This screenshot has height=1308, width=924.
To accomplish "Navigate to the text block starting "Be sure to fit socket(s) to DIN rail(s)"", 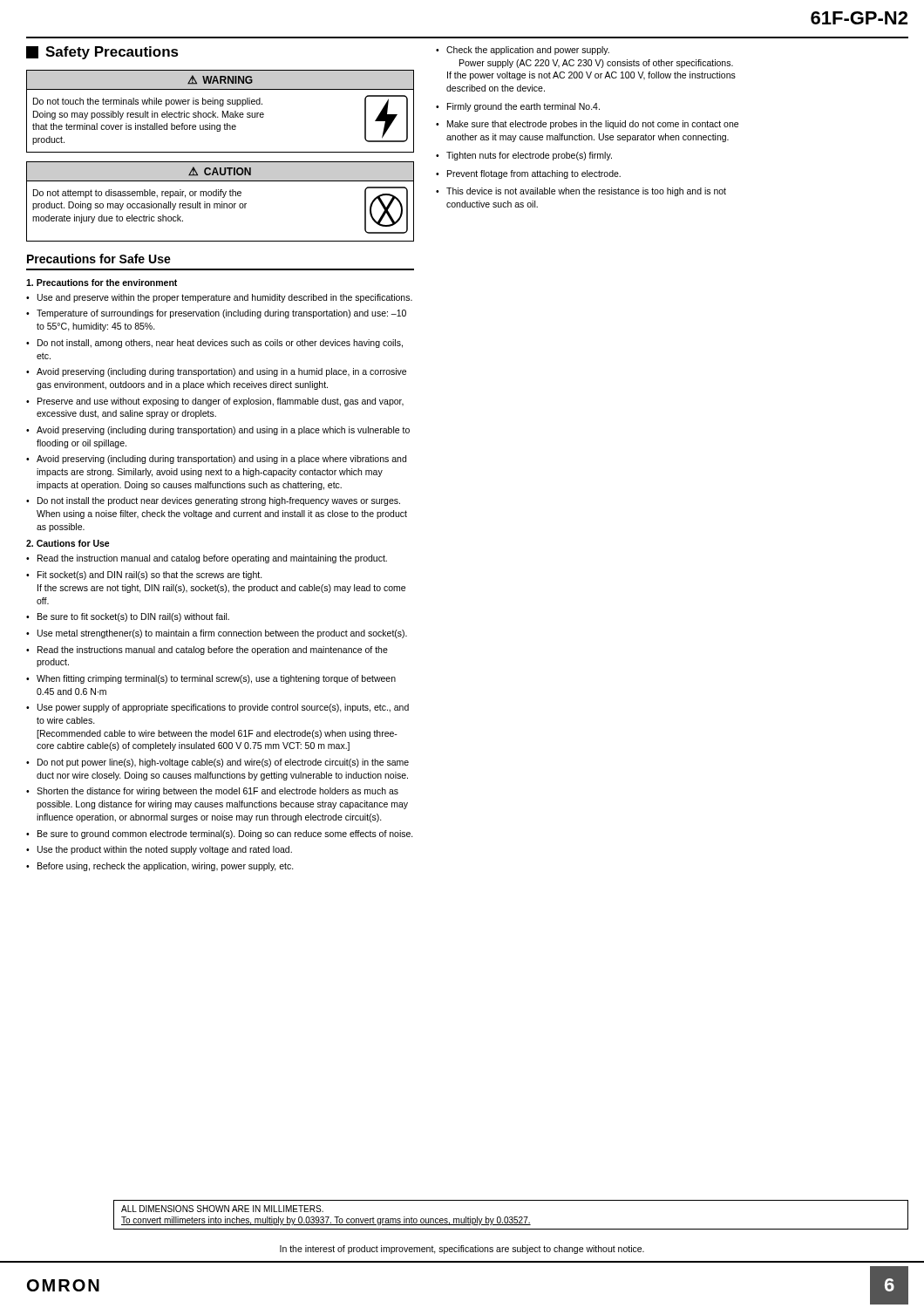I will [133, 617].
